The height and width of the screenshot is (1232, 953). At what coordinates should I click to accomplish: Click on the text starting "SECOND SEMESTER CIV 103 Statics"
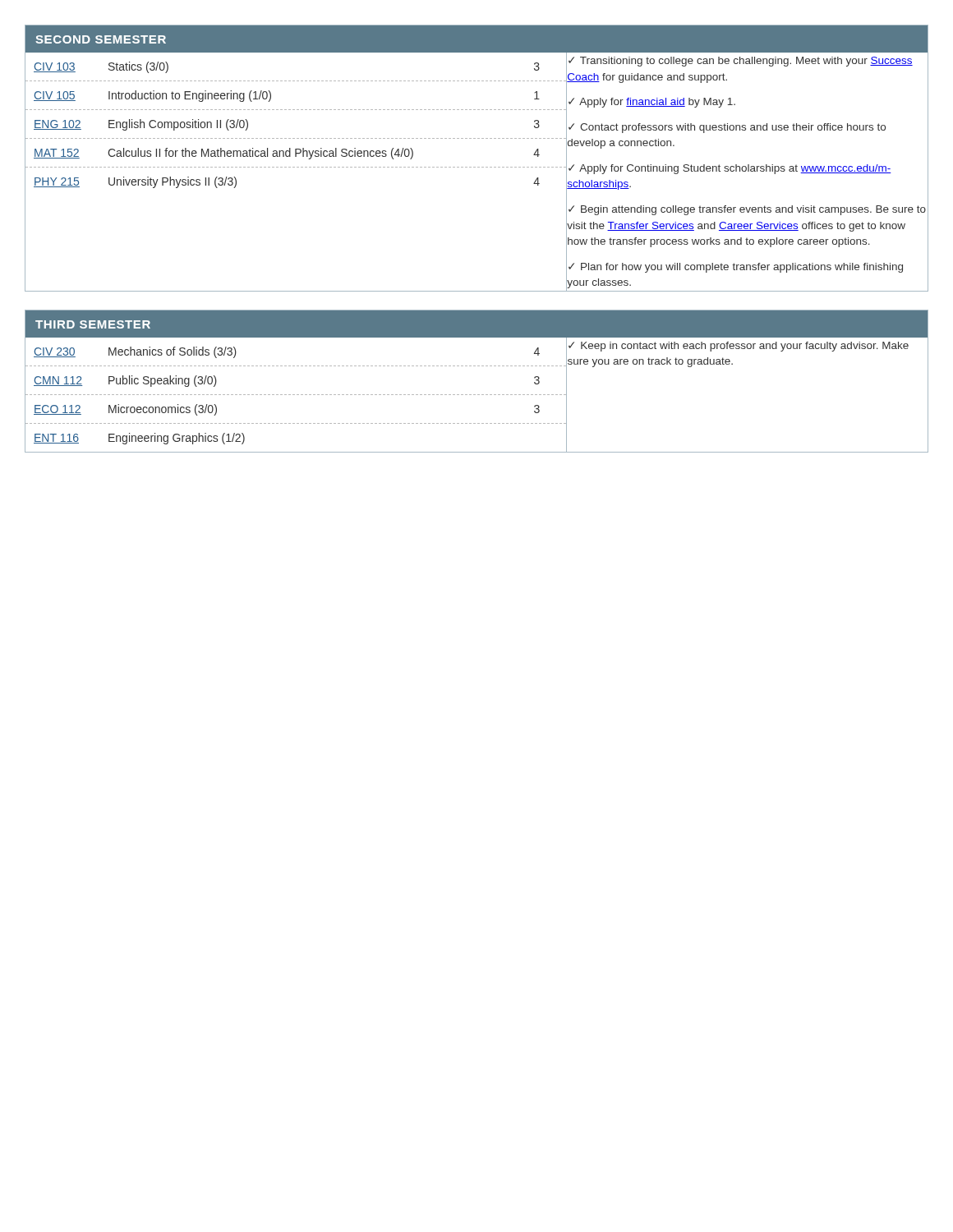pyautogui.click(x=476, y=158)
